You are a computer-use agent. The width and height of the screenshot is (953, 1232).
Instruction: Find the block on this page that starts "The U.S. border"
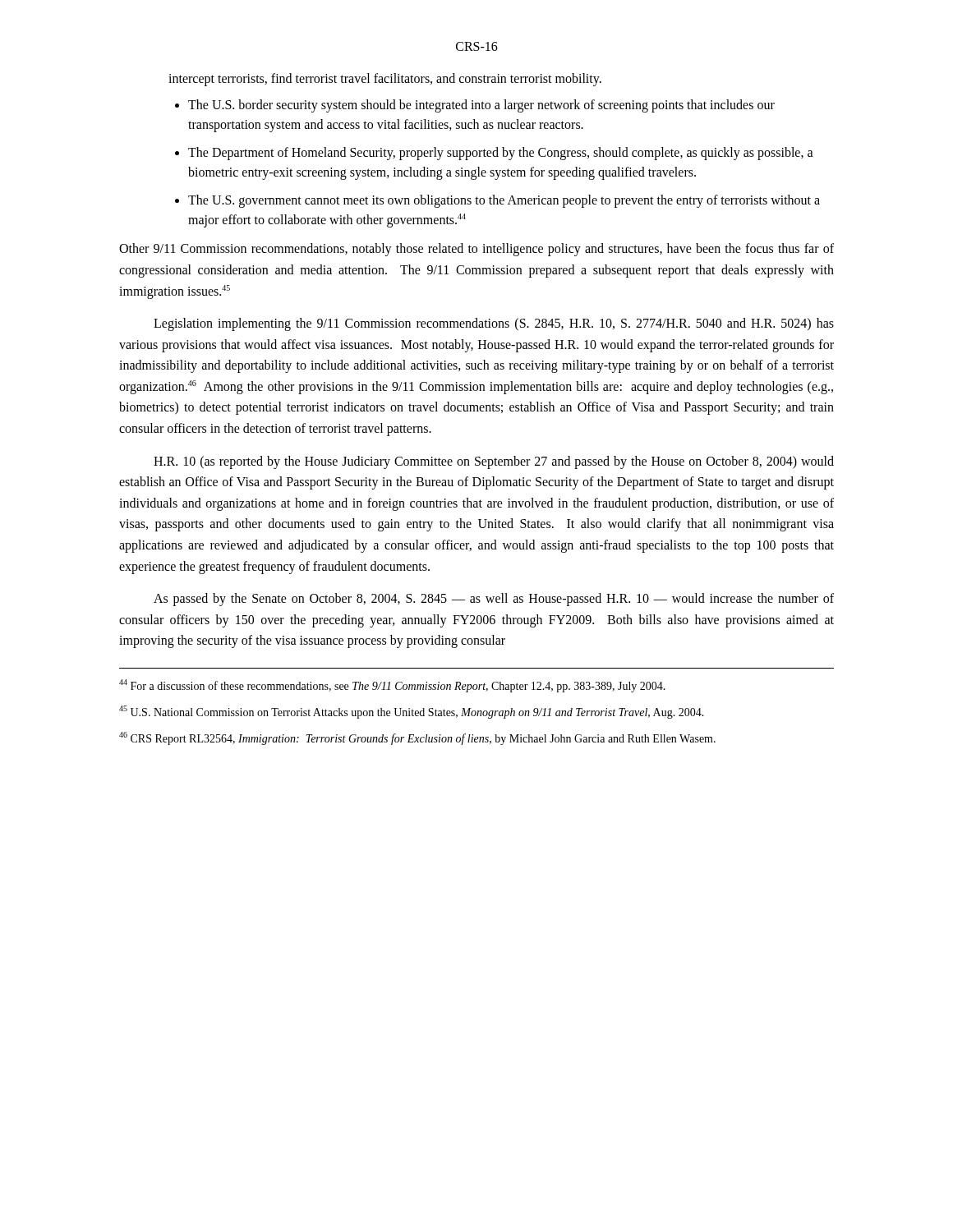501,163
